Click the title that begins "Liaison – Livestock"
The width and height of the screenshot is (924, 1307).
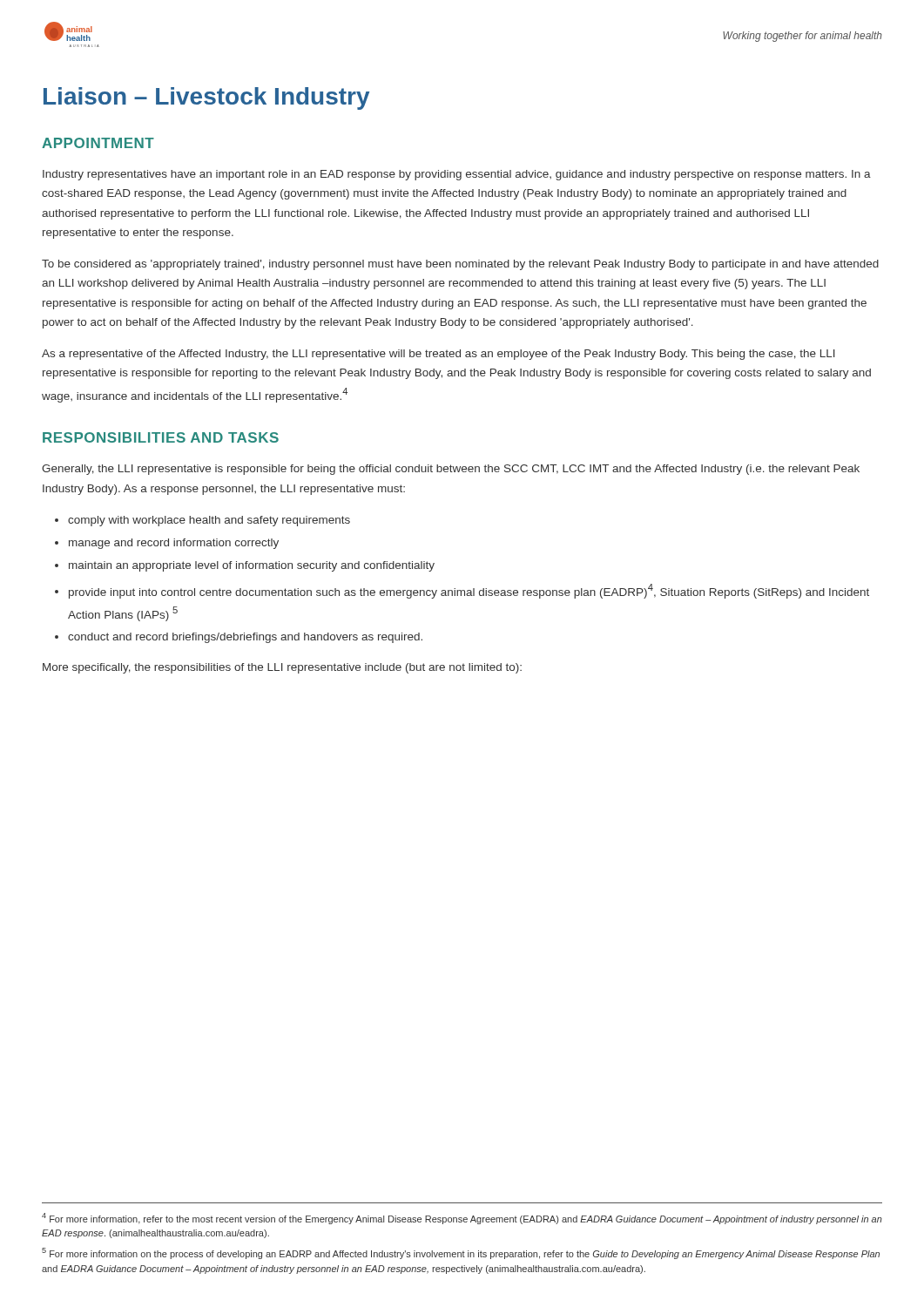click(206, 96)
